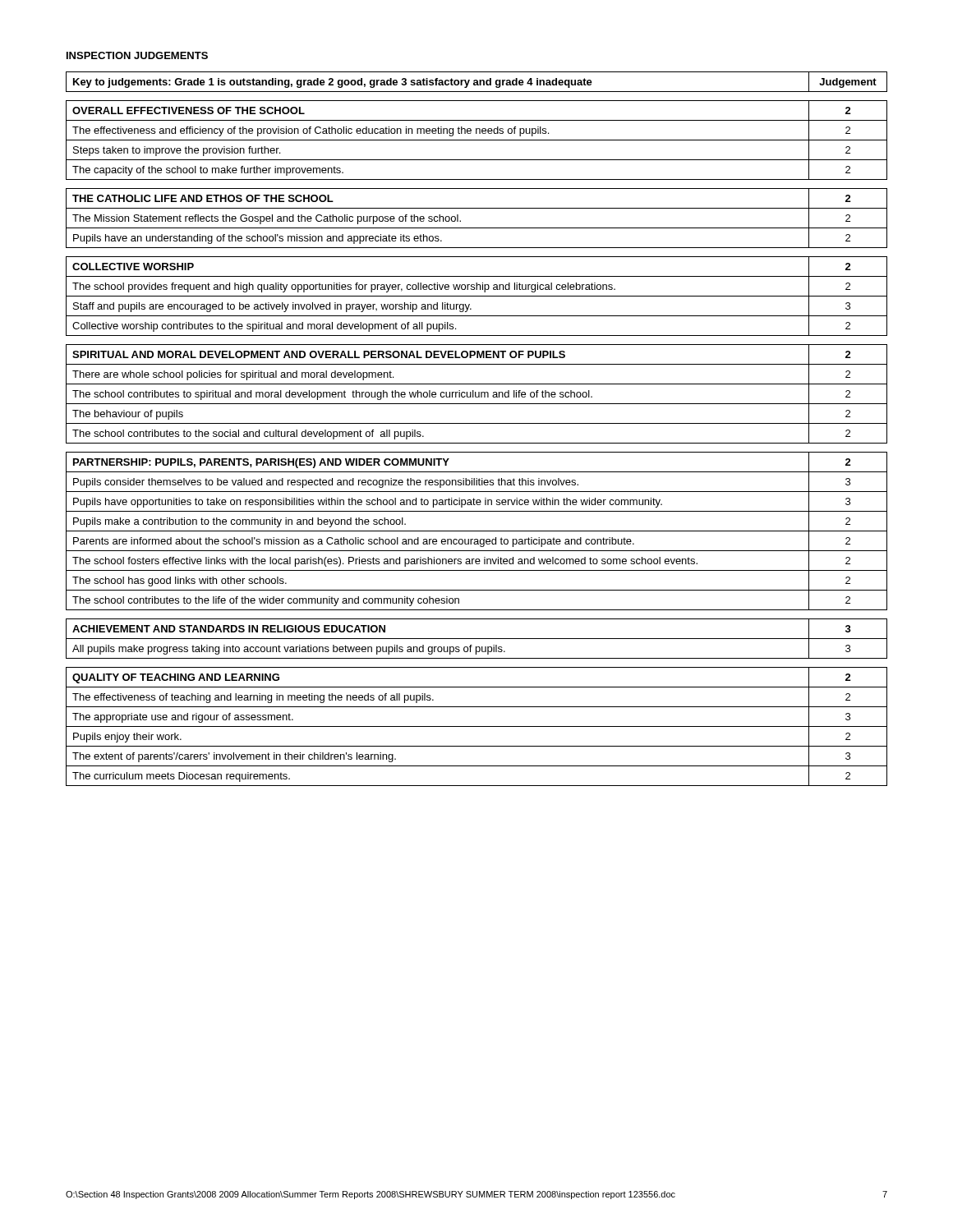Locate the table with the text "Pupils have an understanding of"
The image size is (953, 1232).
[476, 218]
